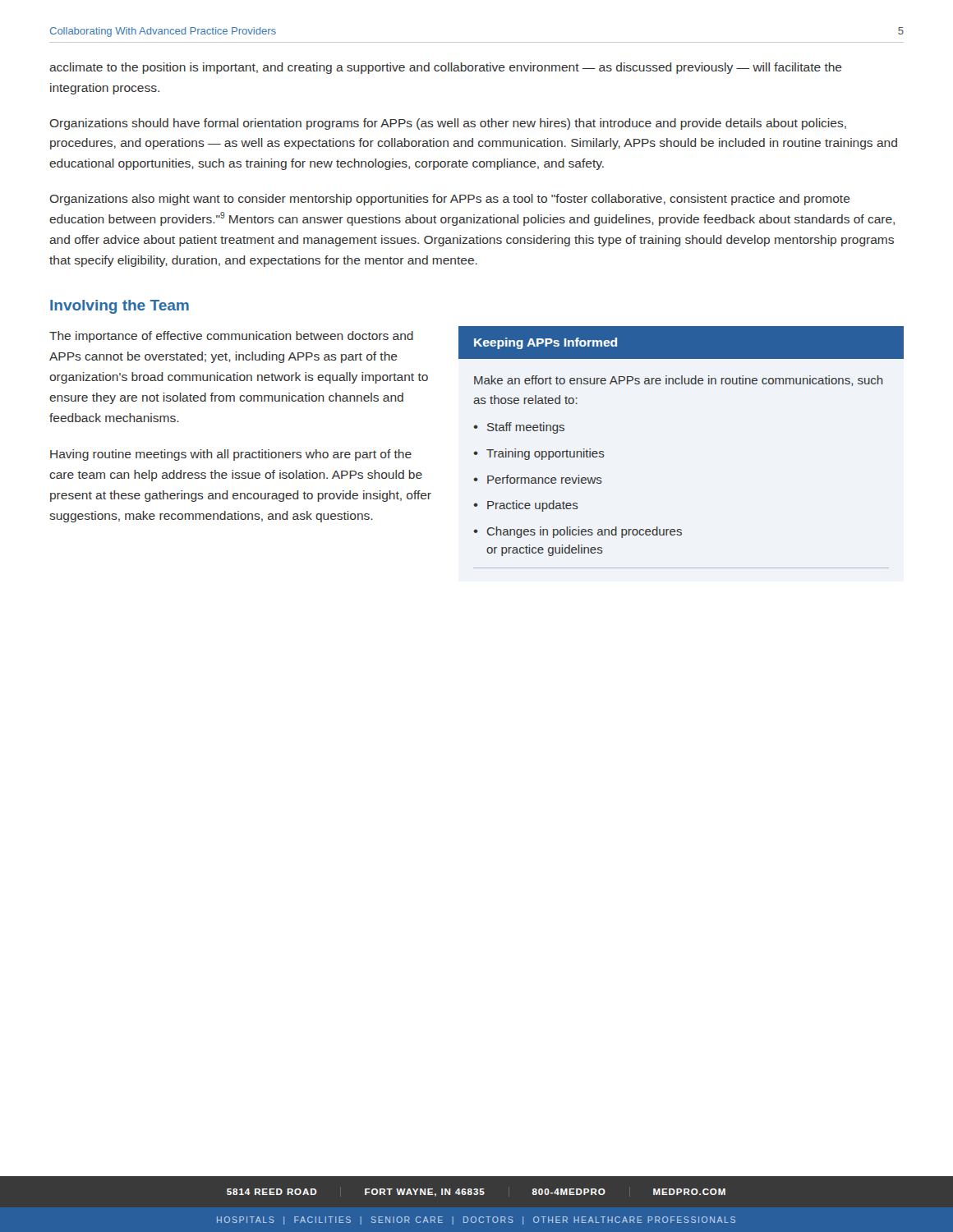Locate the list item that reads "Changes in policies and proceduresor"
The image size is (953, 1232).
pos(584,540)
